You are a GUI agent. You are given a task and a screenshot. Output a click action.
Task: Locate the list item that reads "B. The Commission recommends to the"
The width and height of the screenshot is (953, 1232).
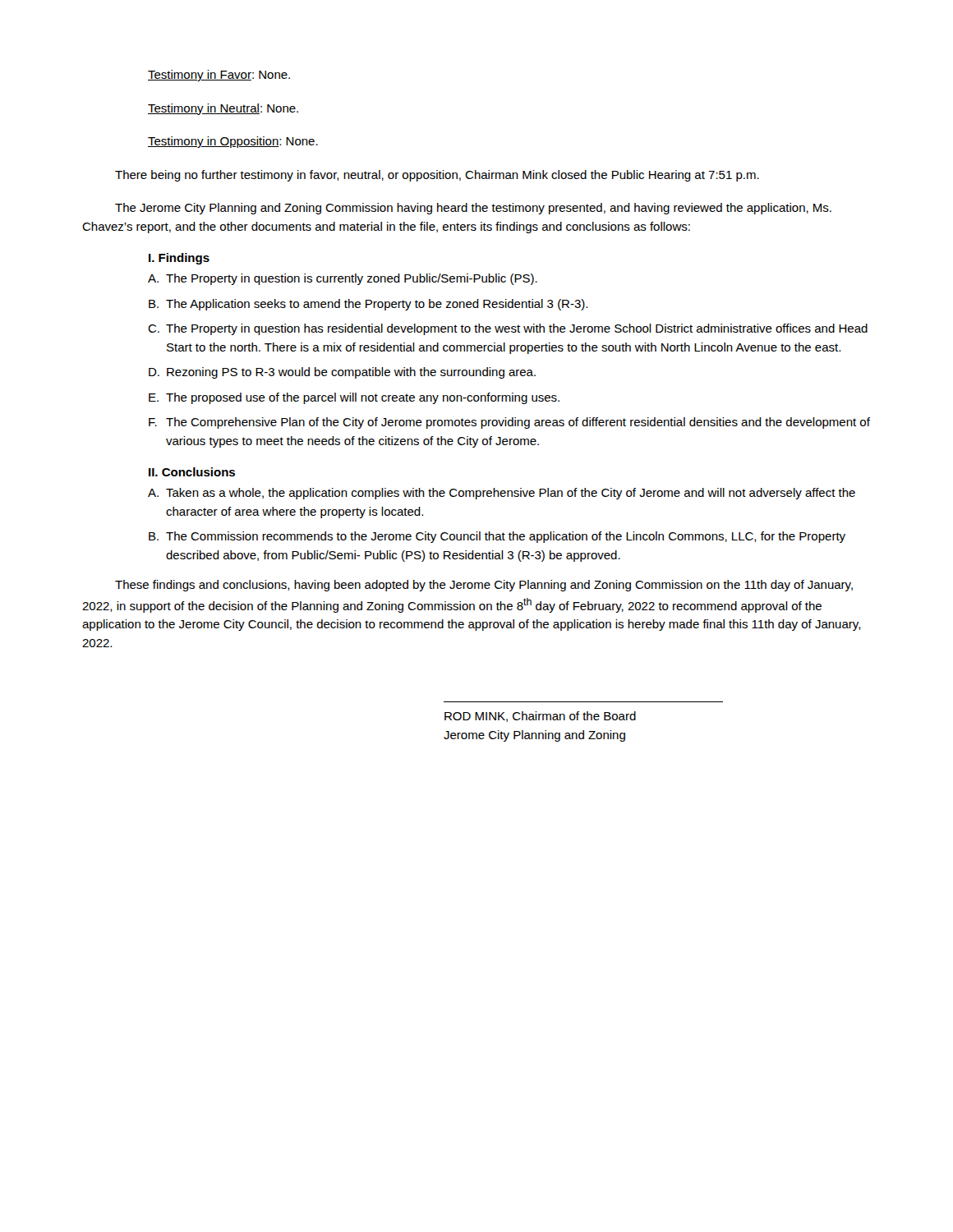coord(509,546)
